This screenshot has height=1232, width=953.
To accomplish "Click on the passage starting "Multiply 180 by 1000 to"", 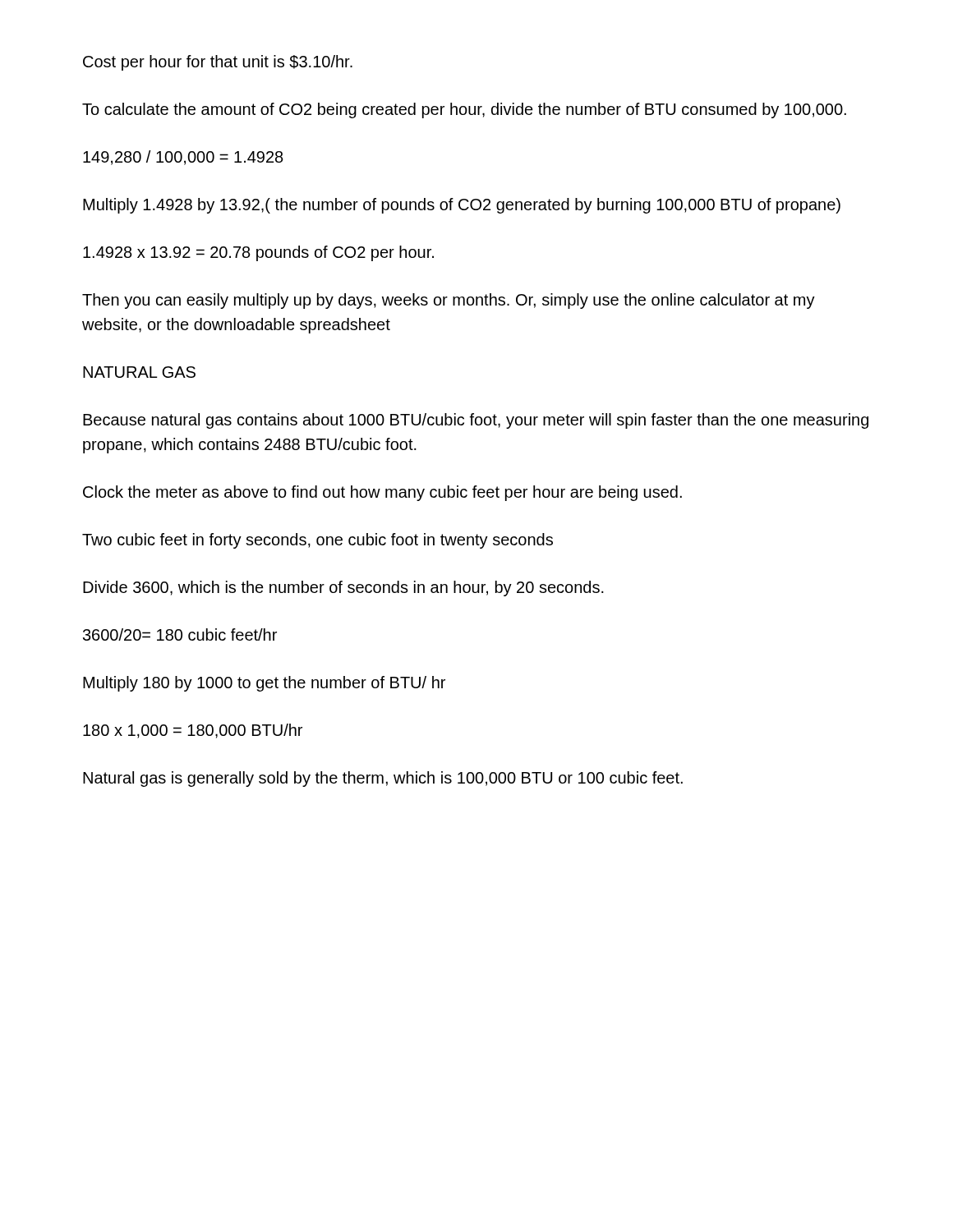I will point(264,683).
